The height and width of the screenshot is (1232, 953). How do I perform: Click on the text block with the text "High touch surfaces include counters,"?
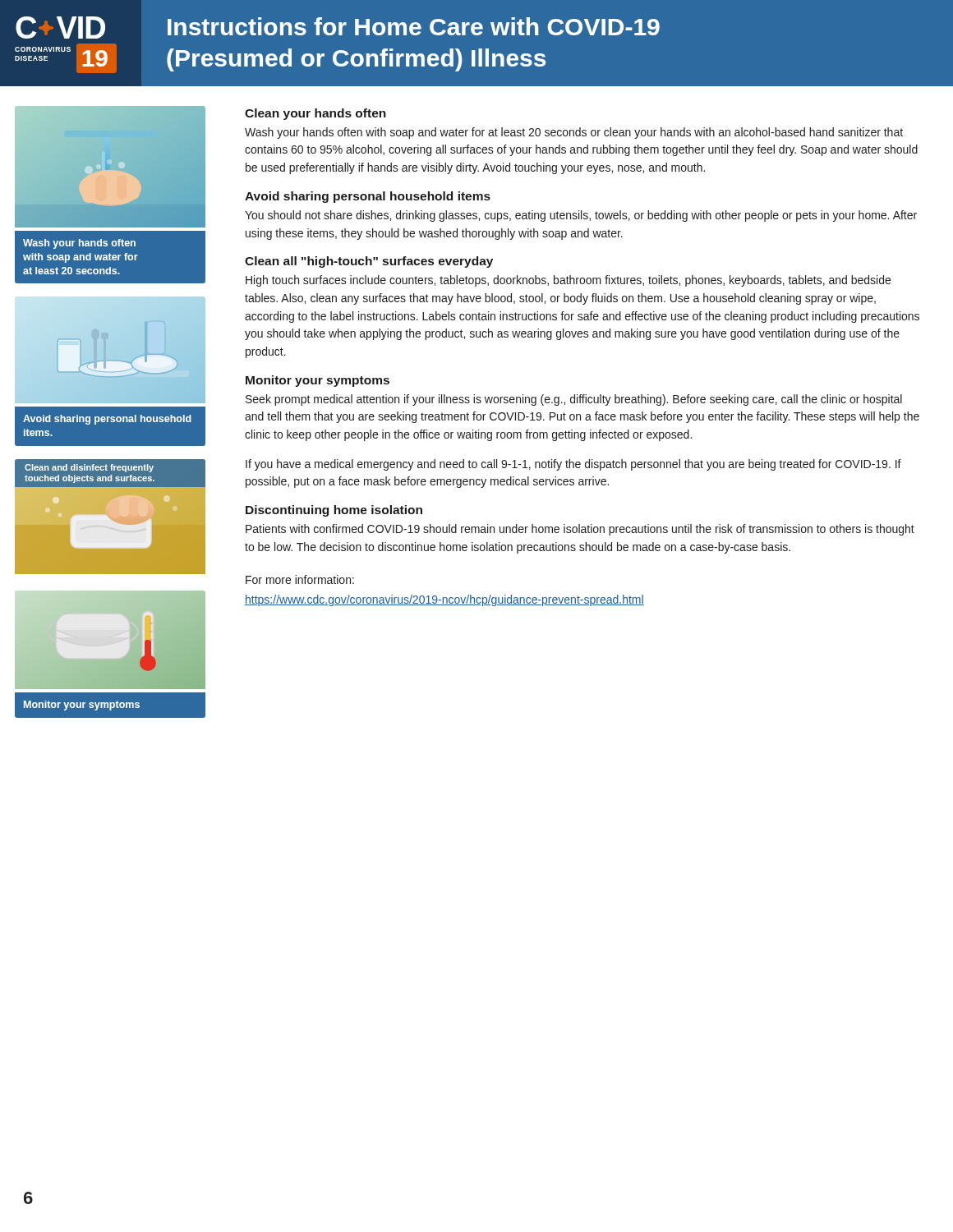[582, 316]
